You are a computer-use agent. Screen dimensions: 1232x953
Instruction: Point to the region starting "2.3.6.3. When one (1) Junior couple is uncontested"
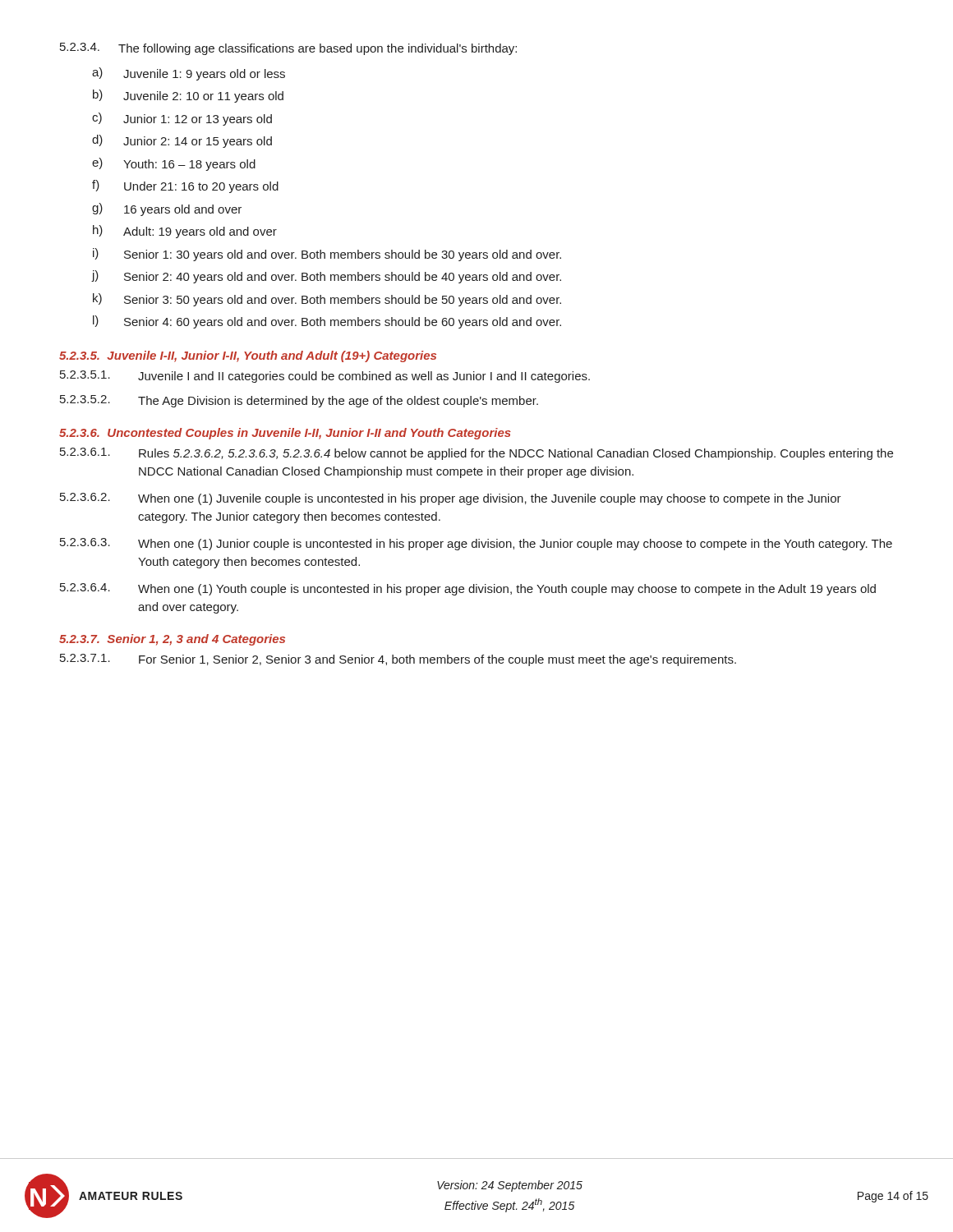point(476,553)
